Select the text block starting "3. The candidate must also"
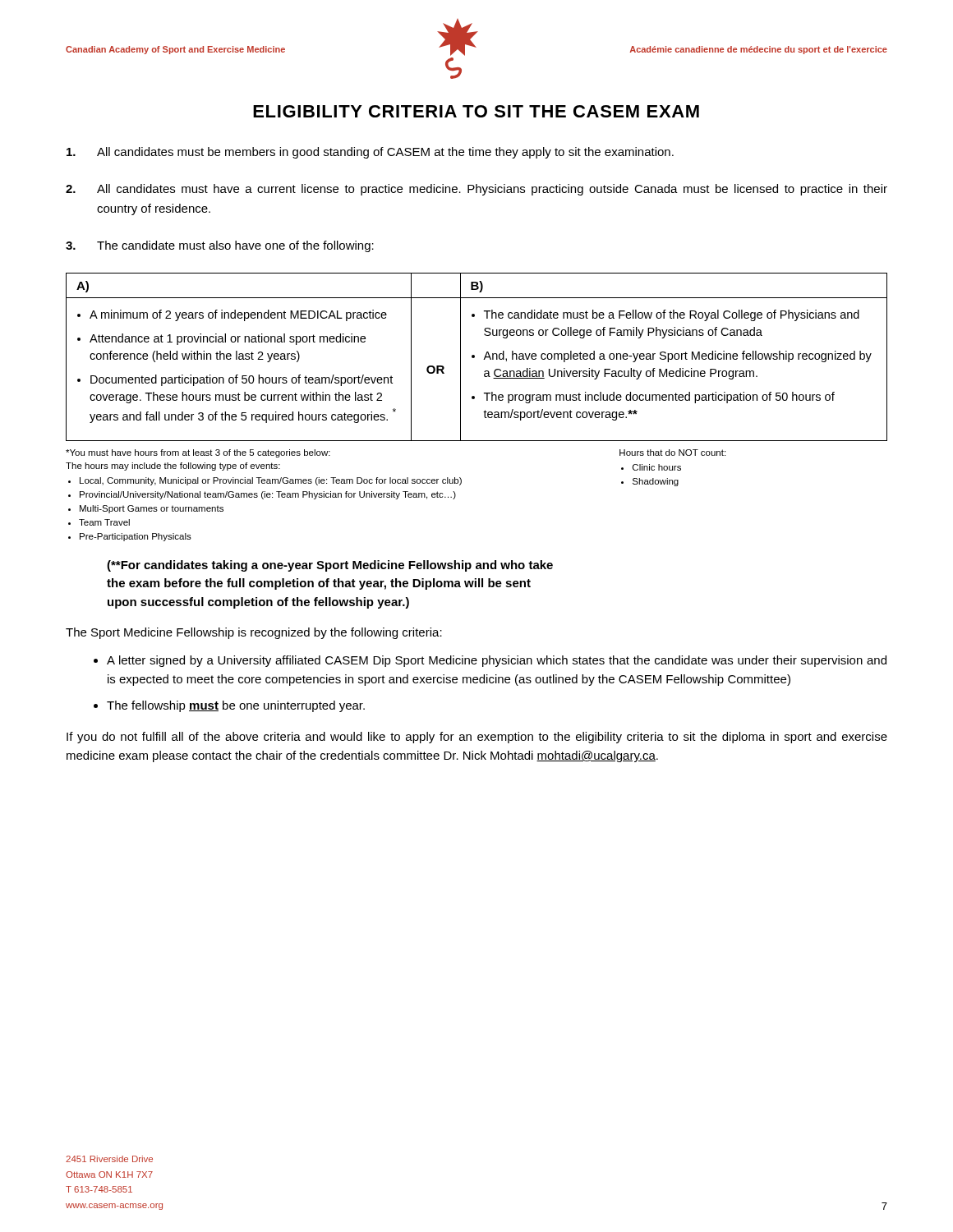 coord(220,246)
